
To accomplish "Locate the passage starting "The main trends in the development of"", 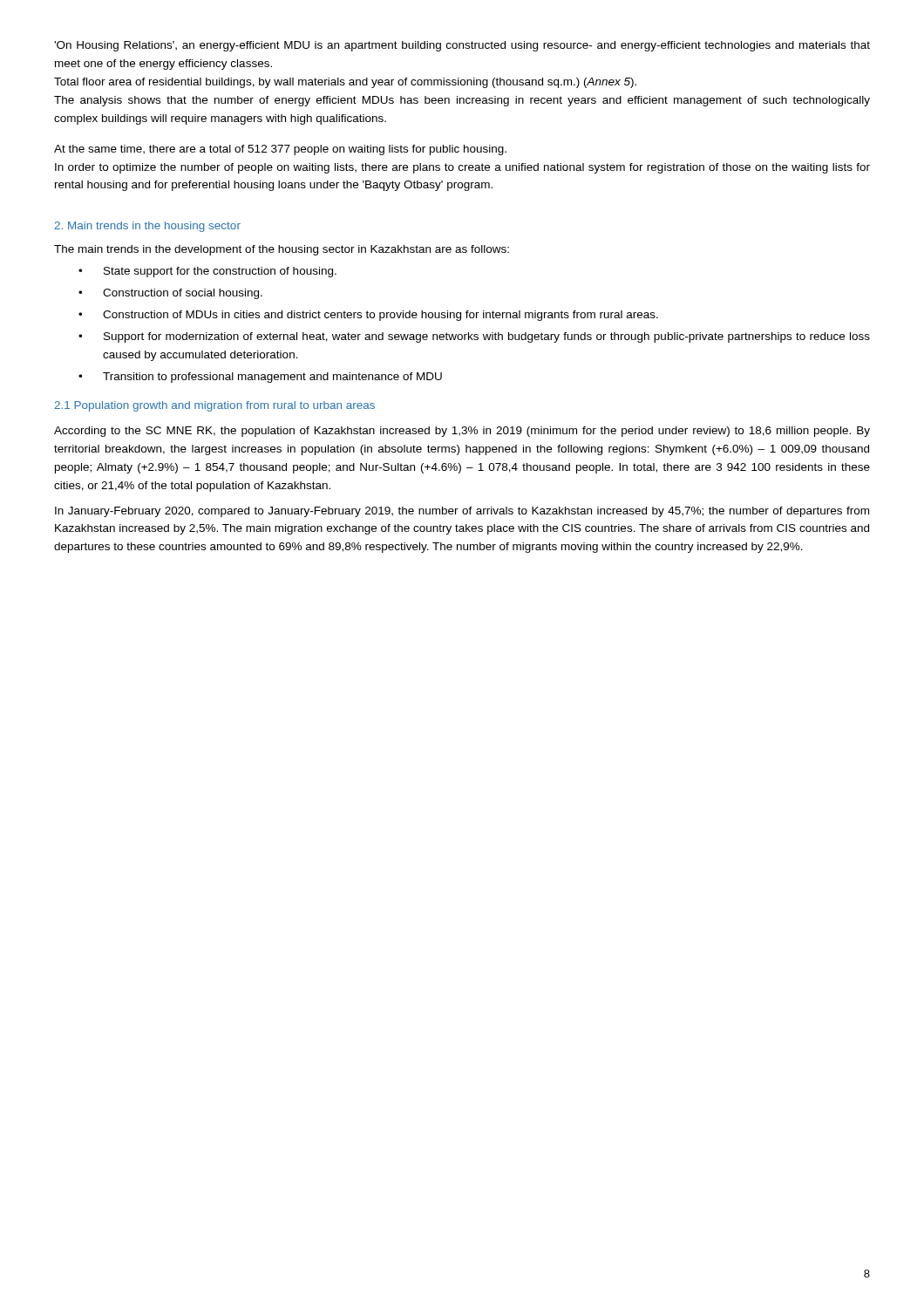I will pyautogui.click(x=282, y=249).
